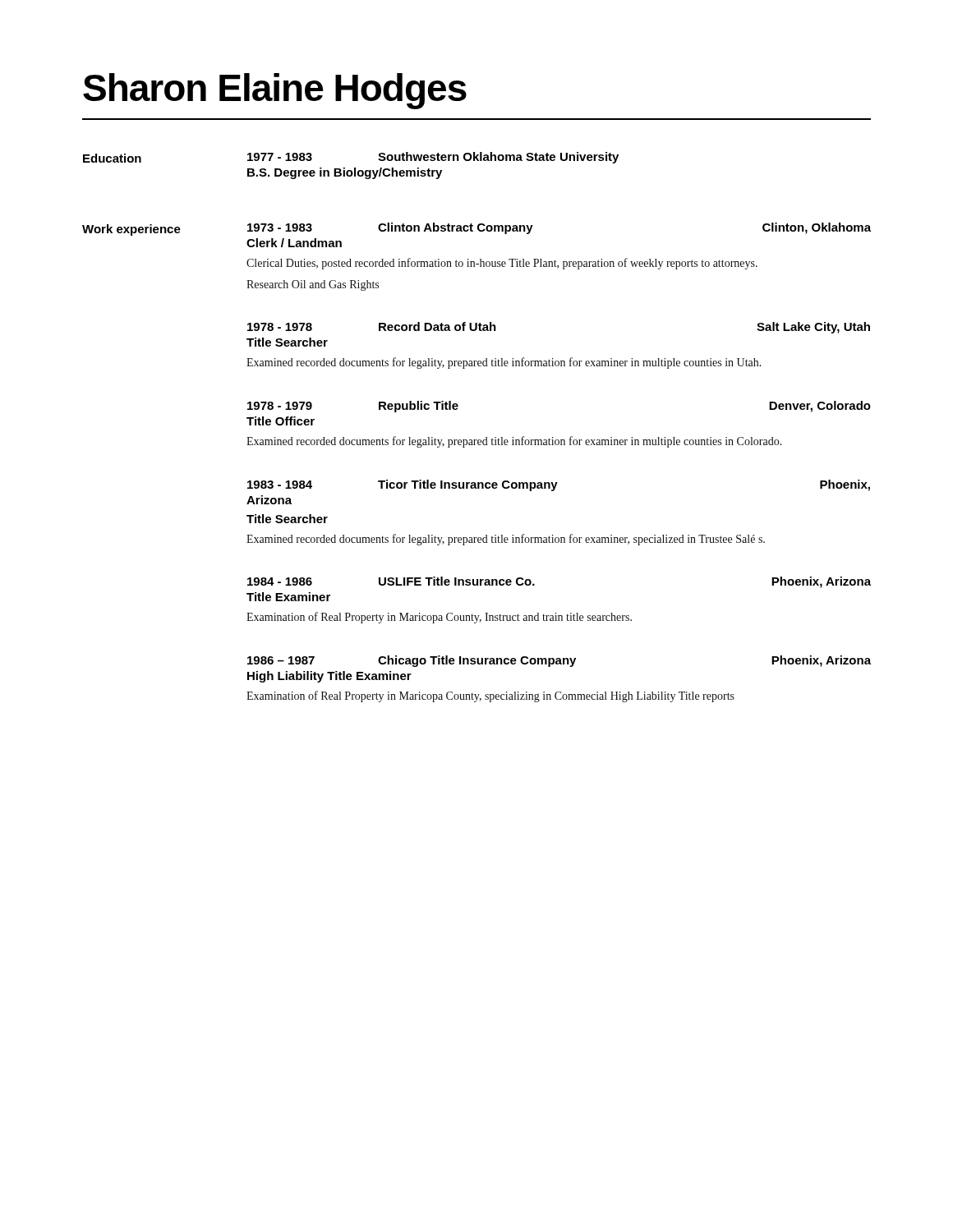Locate the section header that opens with "Education 1977 -"
The height and width of the screenshot is (1232, 953).
tap(476, 168)
